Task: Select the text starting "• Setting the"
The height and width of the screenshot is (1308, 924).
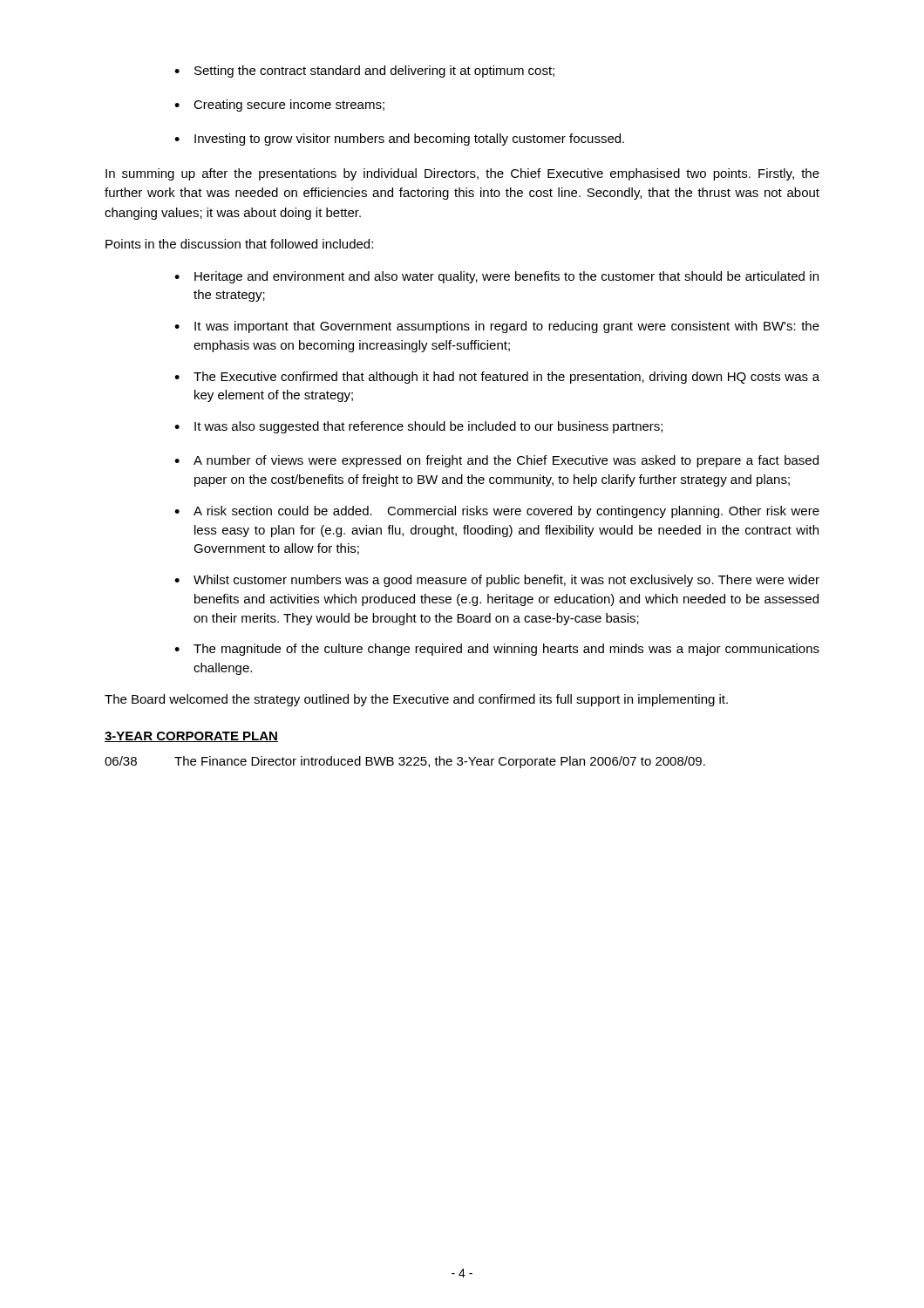Action: 497,72
